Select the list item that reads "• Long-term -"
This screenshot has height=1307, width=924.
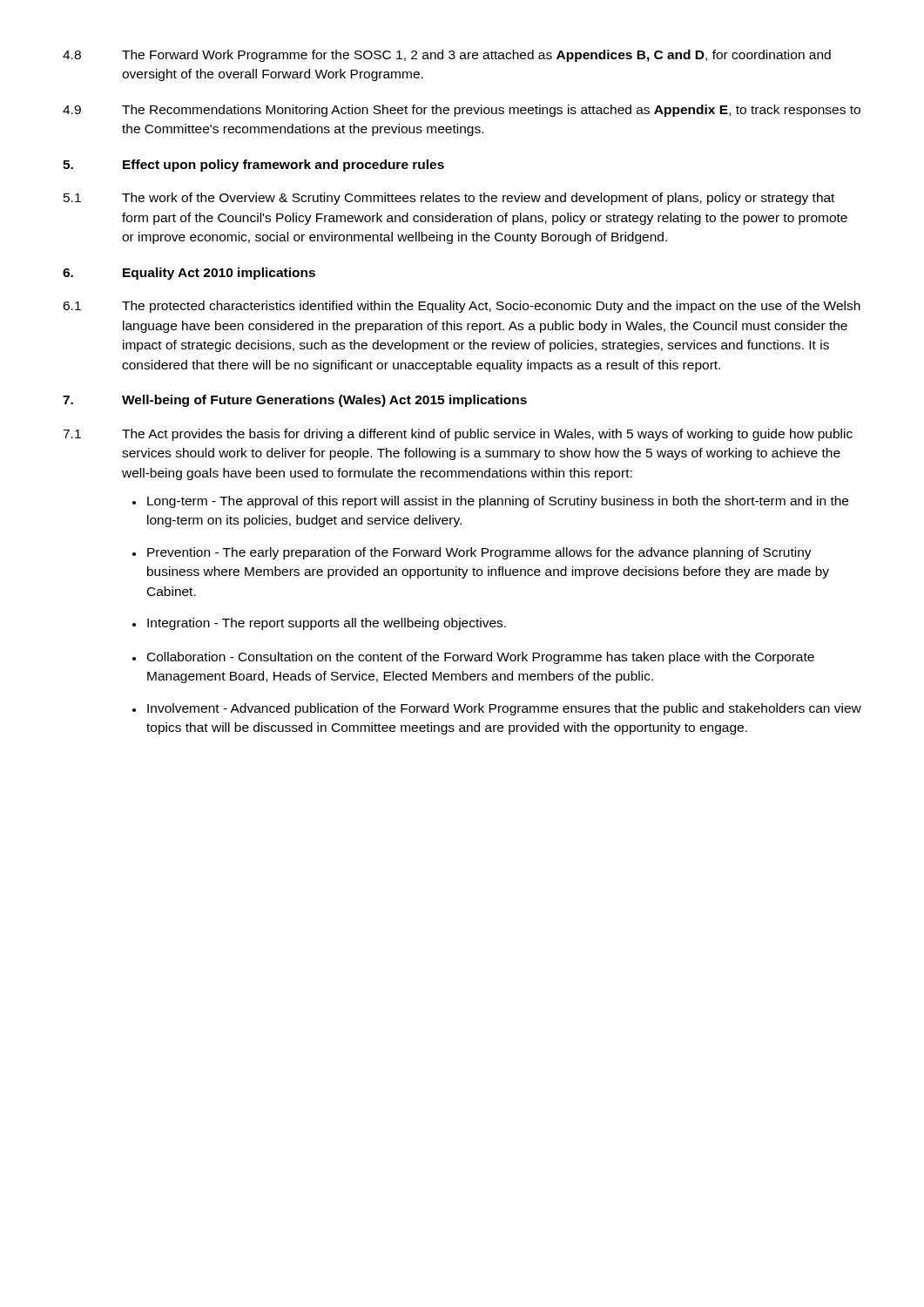pyautogui.click(x=492, y=511)
